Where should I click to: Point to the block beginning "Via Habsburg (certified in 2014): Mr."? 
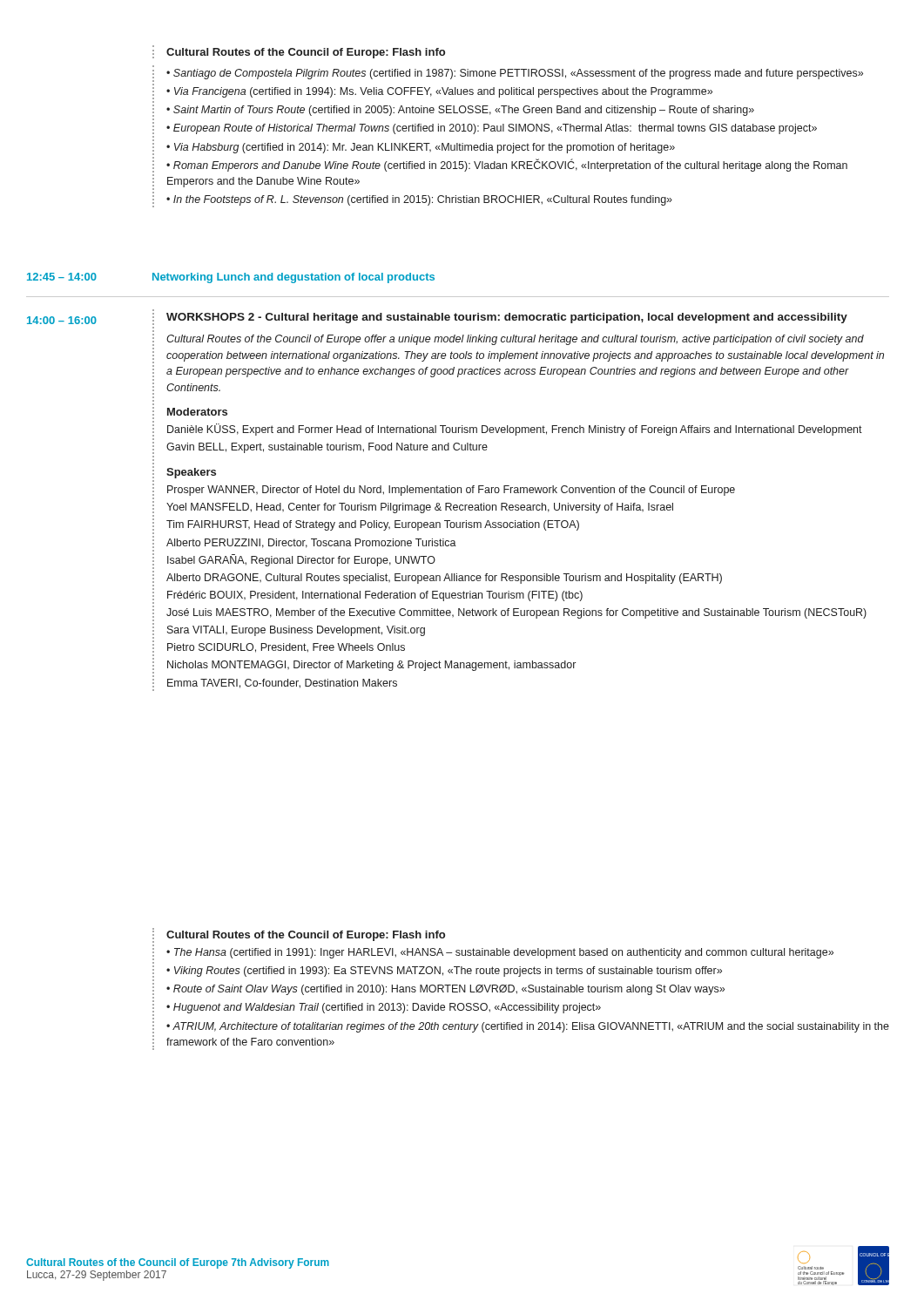click(424, 147)
